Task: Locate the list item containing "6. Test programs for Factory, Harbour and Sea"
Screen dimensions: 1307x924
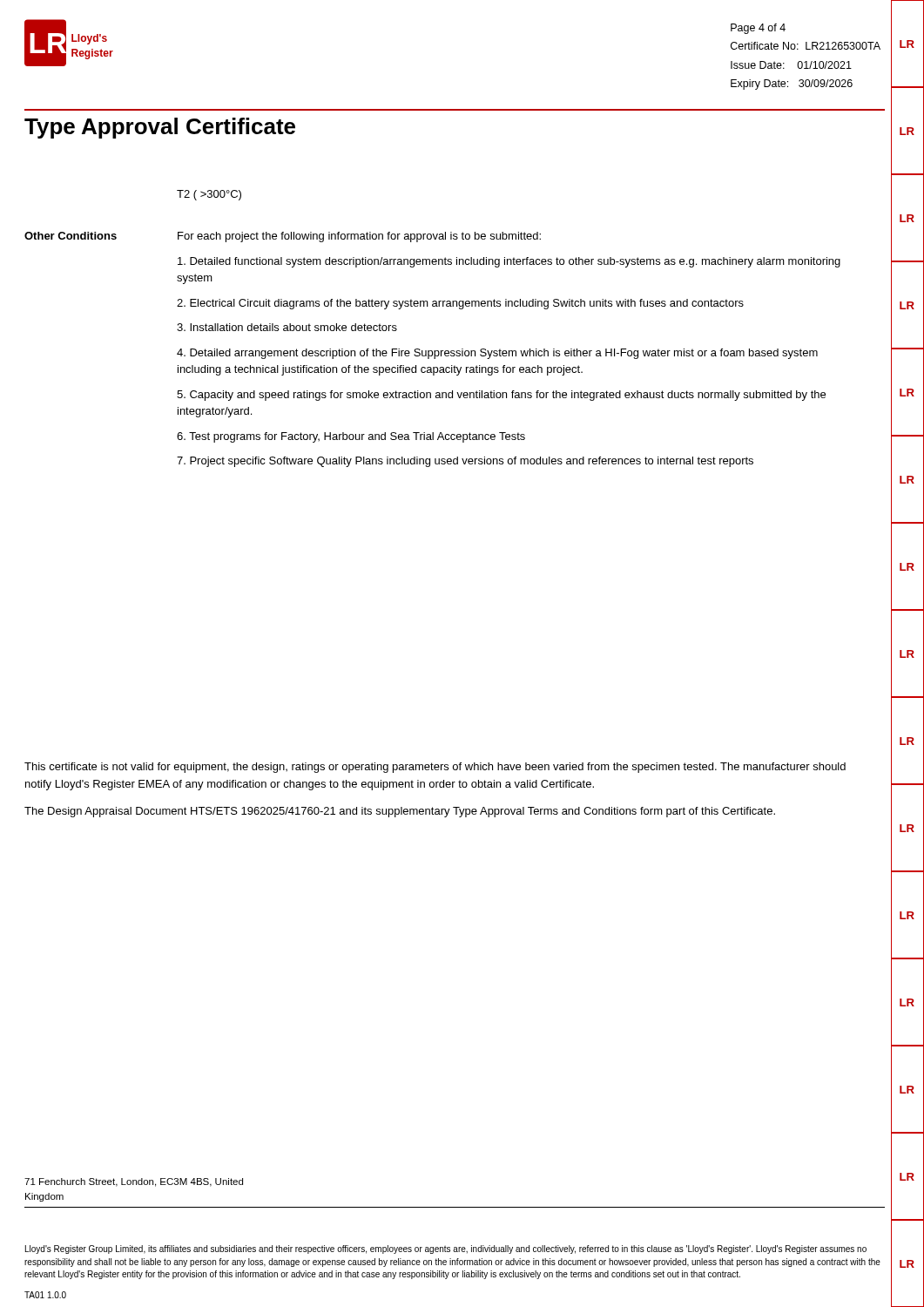Action: (351, 436)
